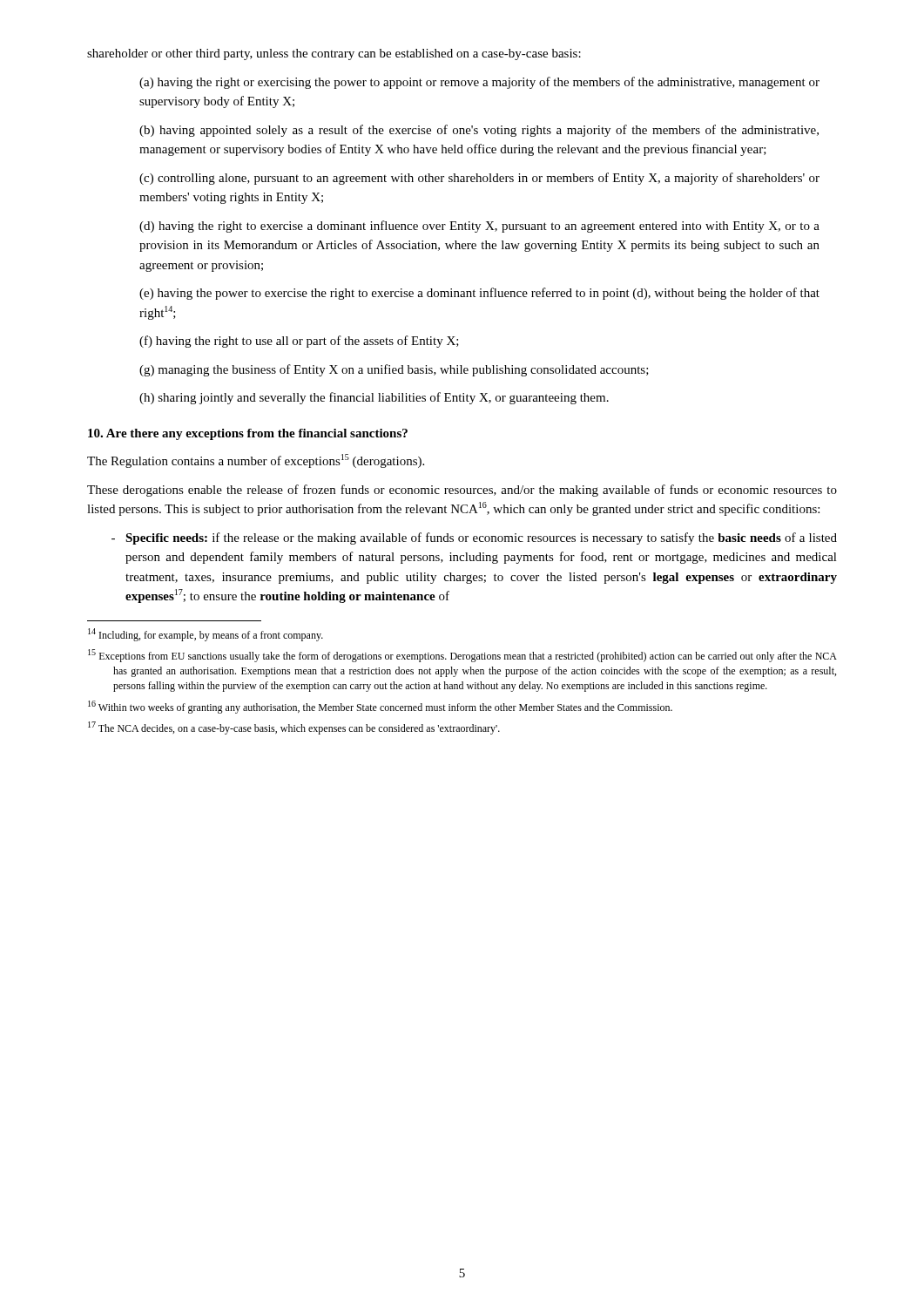Viewport: 924px width, 1307px height.
Task: Locate the list item that reads "(f) having the"
Action: [299, 342]
